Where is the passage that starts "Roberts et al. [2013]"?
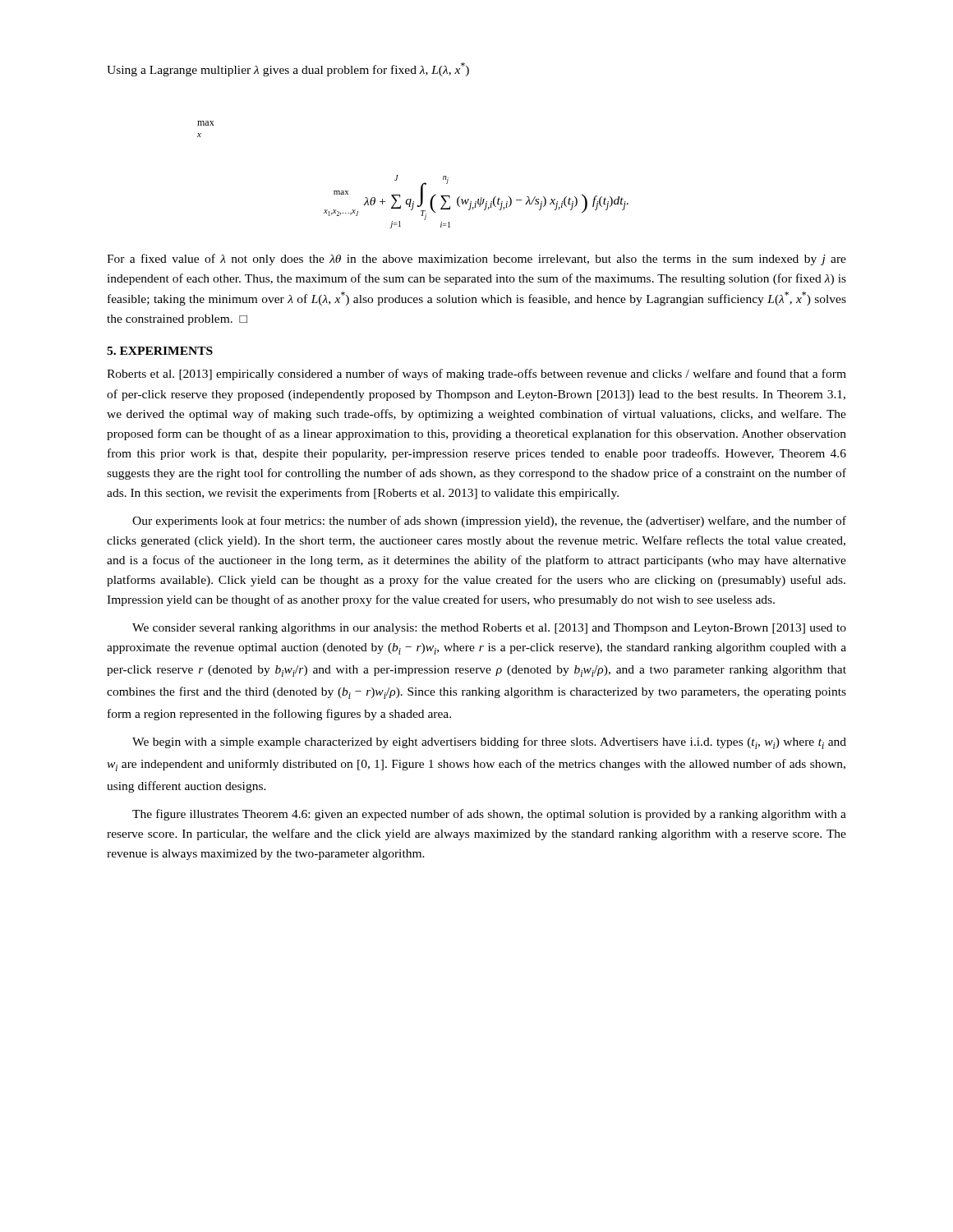Image resolution: width=953 pixels, height=1232 pixels. click(476, 433)
